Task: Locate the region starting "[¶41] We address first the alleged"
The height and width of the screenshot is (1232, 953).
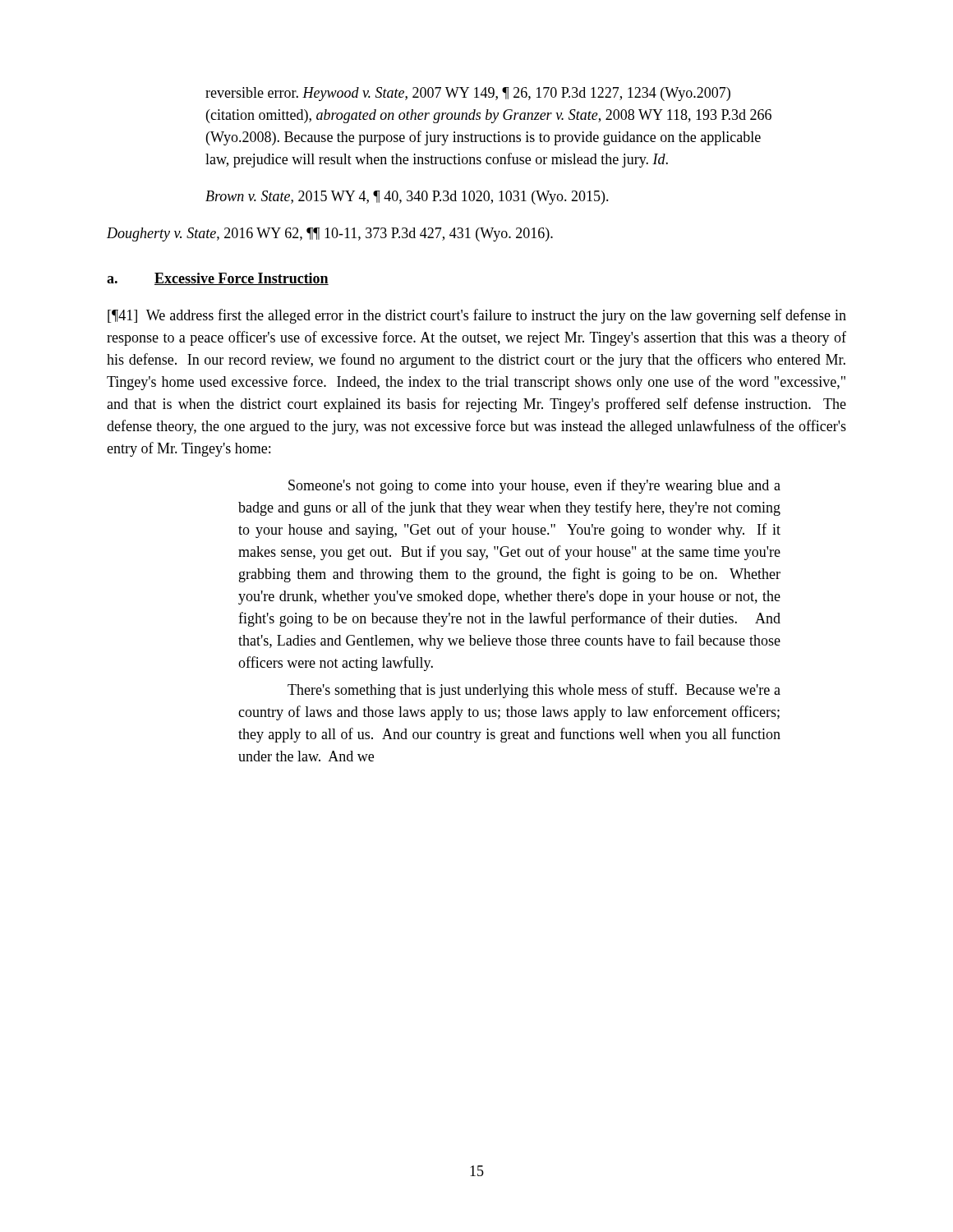Action: [x=476, y=382]
